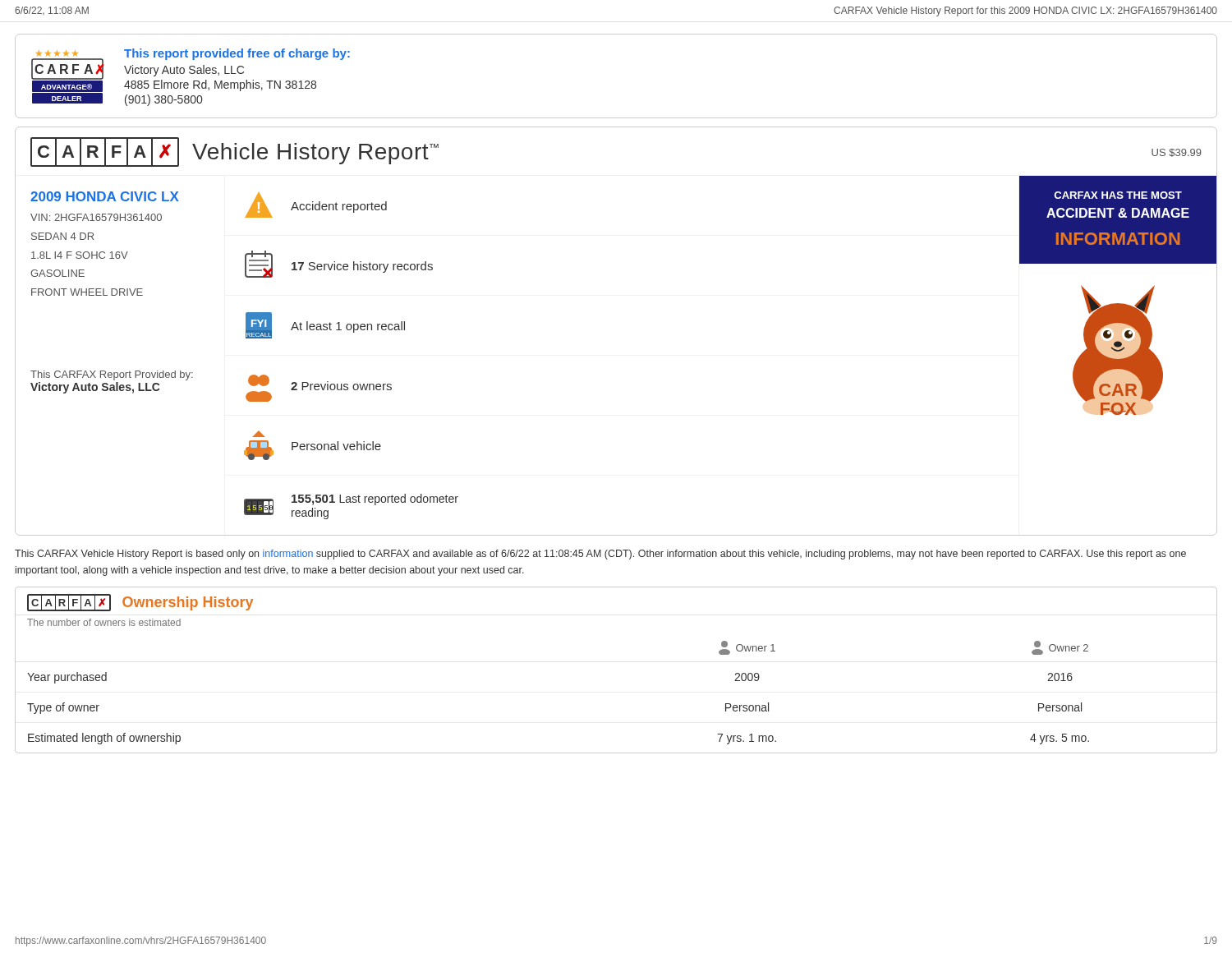Locate the illustration
This screenshot has height=953, width=1232.
click(1118, 346)
